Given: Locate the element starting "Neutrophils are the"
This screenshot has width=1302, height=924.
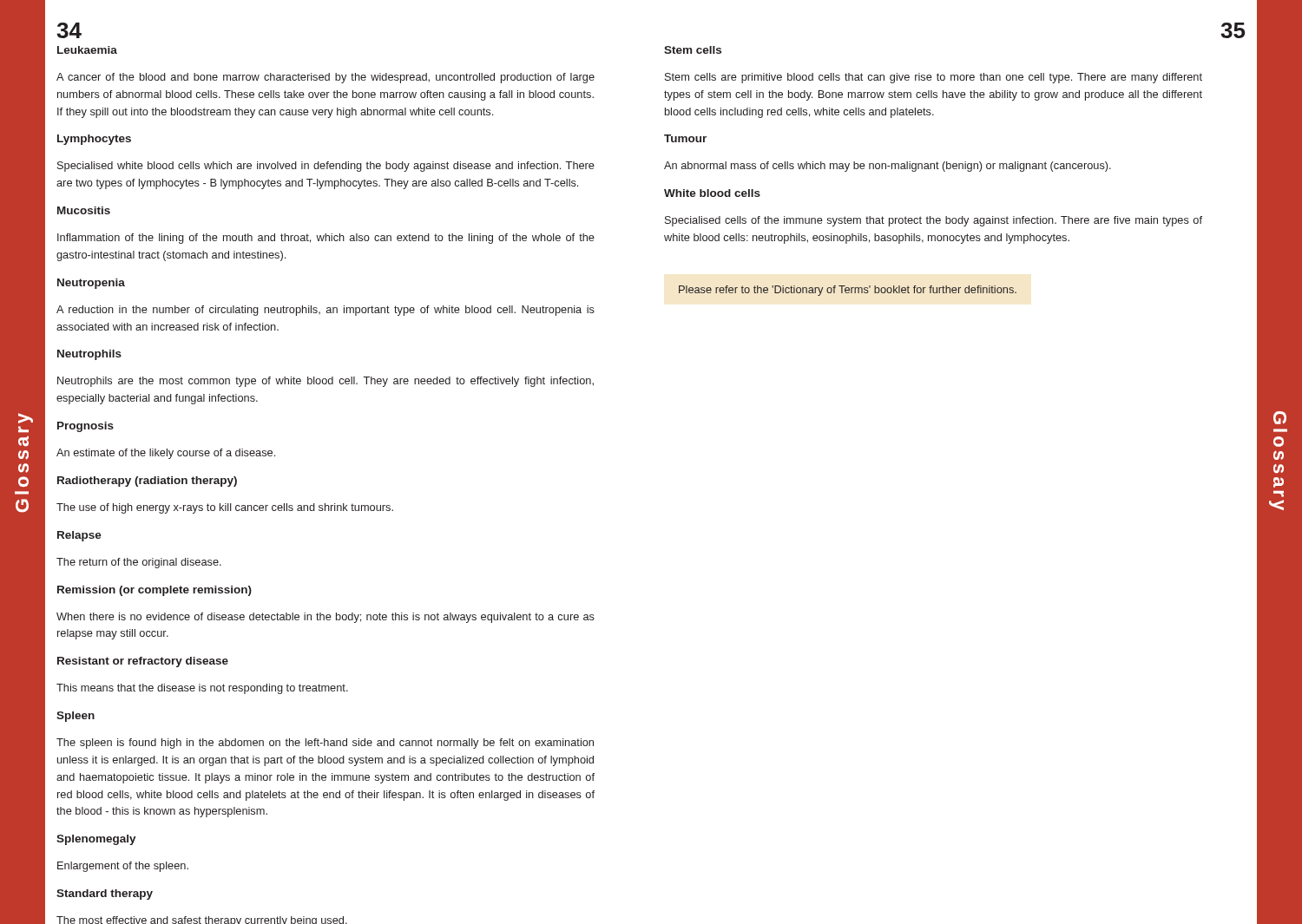Looking at the screenshot, I should coord(326,390).
